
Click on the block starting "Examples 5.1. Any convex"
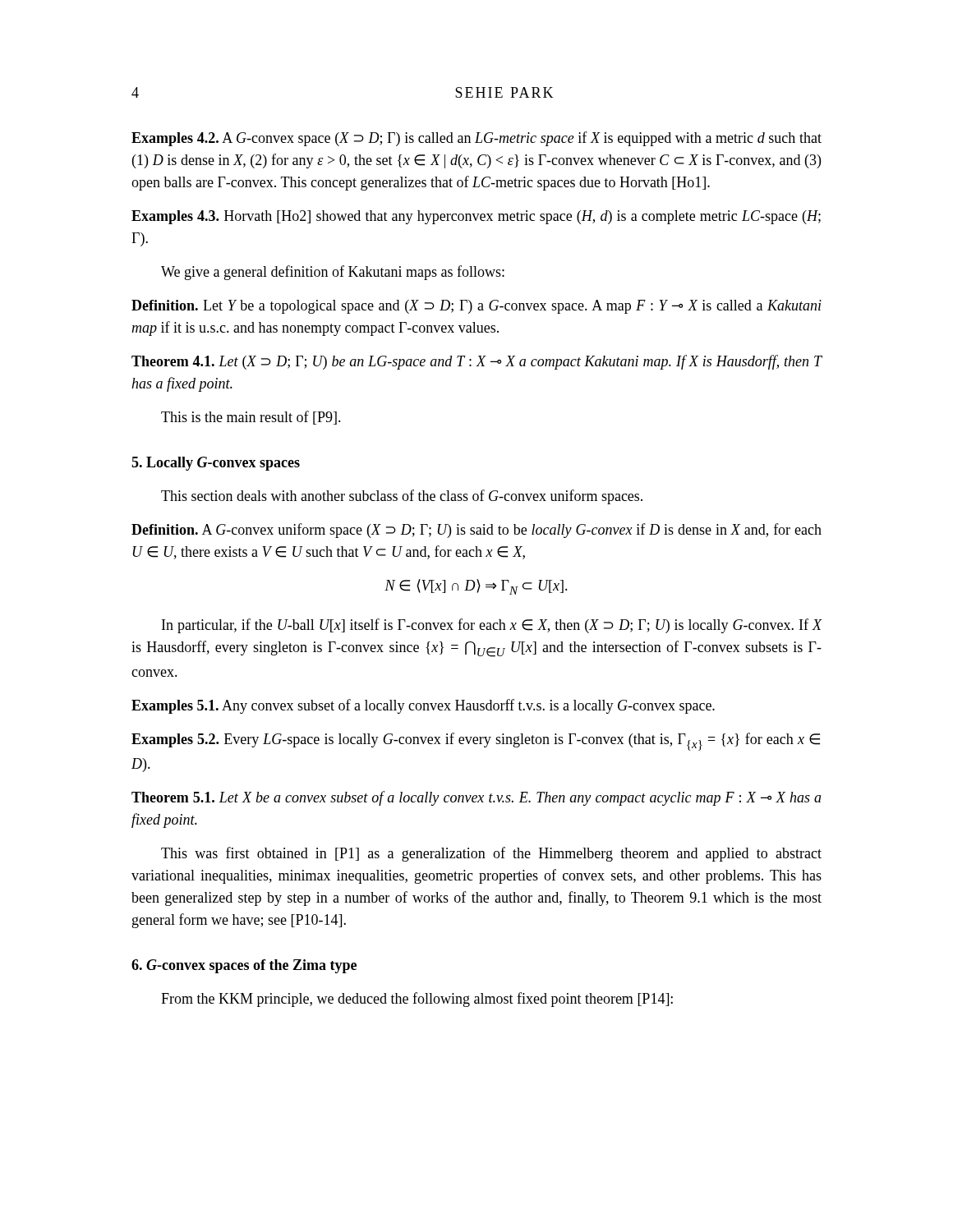pyautogui.click(x=476, y=706)
